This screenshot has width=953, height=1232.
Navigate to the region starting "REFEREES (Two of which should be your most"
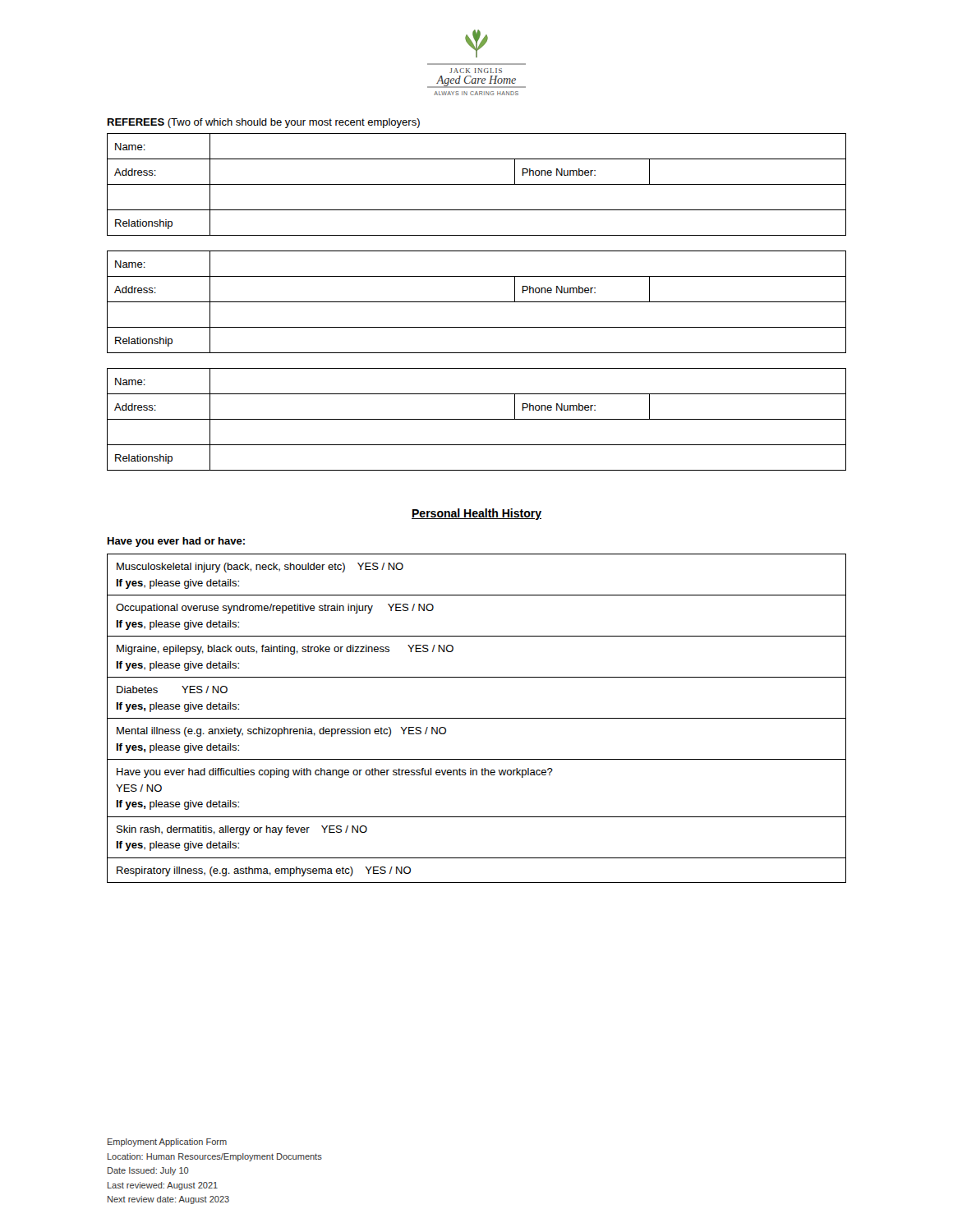264,122
